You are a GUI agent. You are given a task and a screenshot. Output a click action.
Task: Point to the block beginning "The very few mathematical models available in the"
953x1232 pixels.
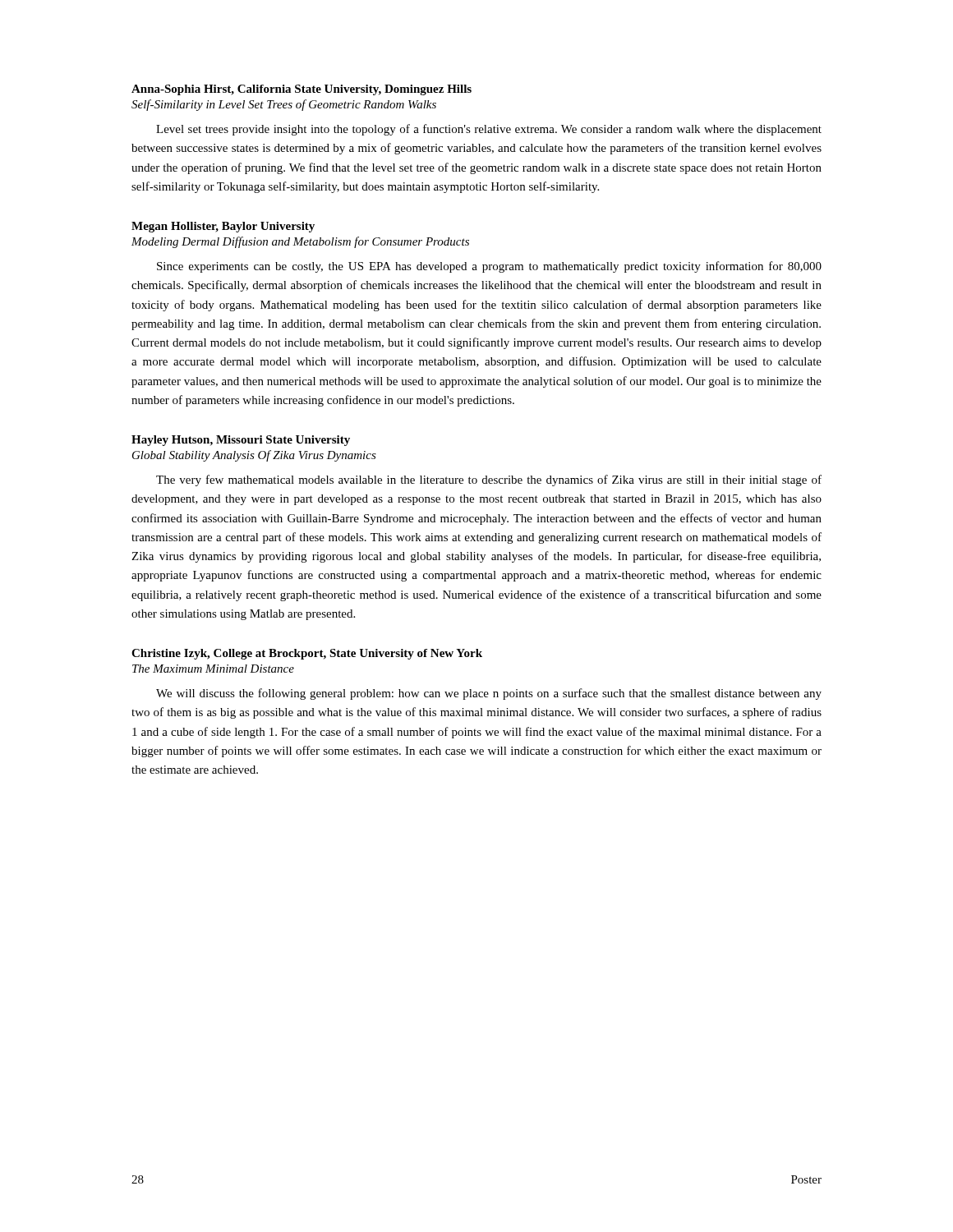476,547
